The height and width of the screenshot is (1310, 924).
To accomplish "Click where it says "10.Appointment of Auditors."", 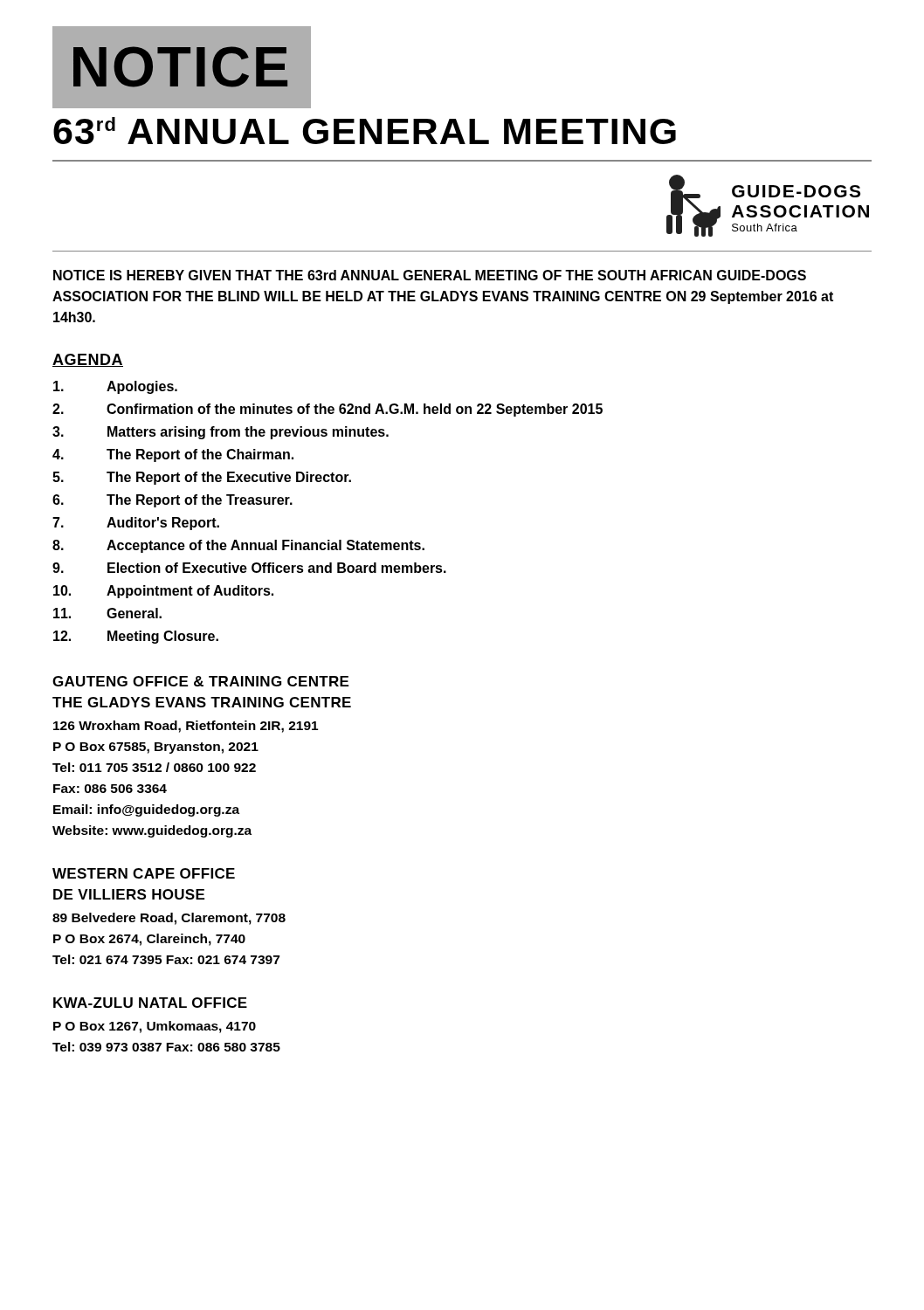I will [163, 592].
